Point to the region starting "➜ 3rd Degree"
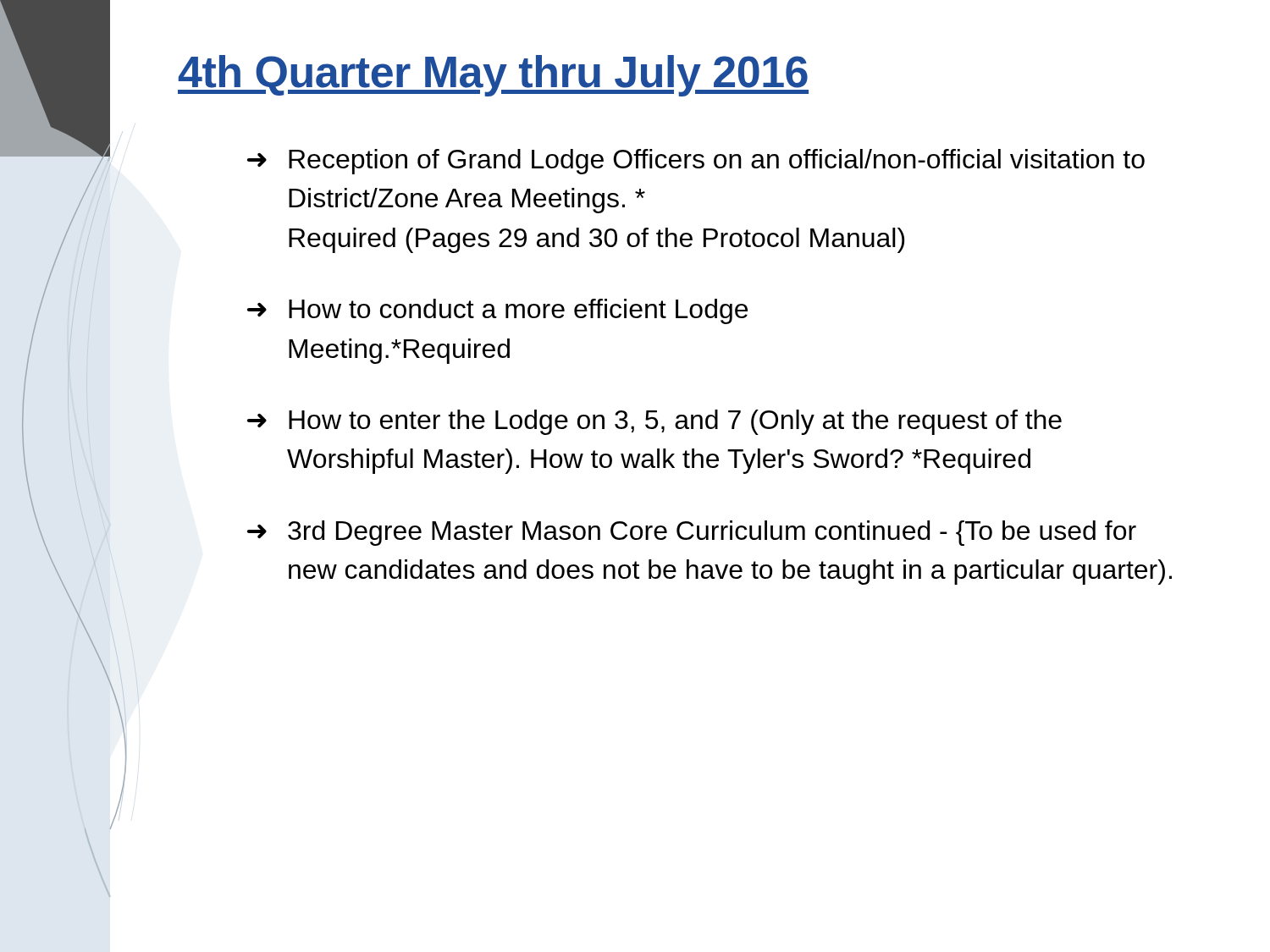This screenshot has height=952, width=1270. (715, 550)
